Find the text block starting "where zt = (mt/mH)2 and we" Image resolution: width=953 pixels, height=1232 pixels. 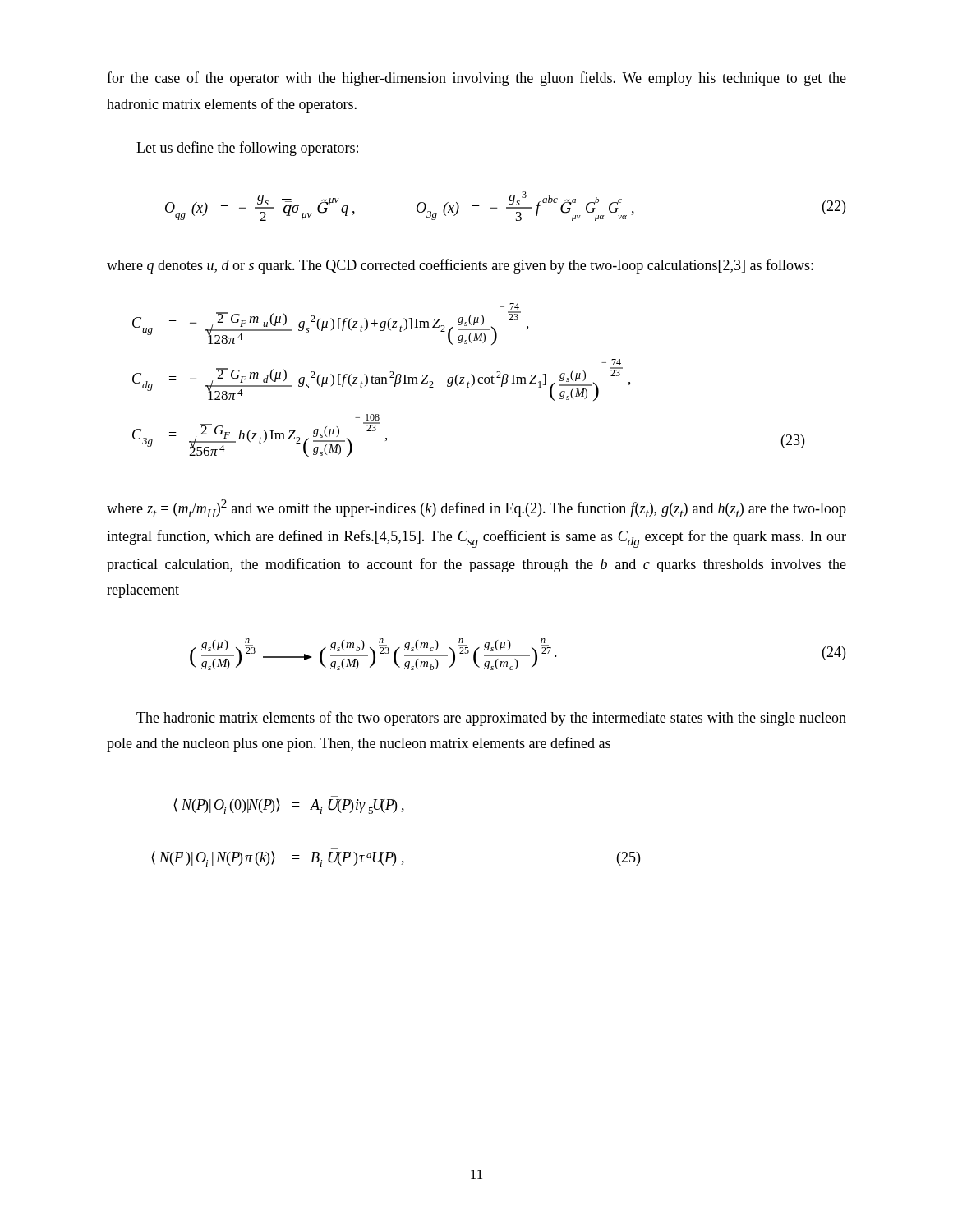coord(476,548)
